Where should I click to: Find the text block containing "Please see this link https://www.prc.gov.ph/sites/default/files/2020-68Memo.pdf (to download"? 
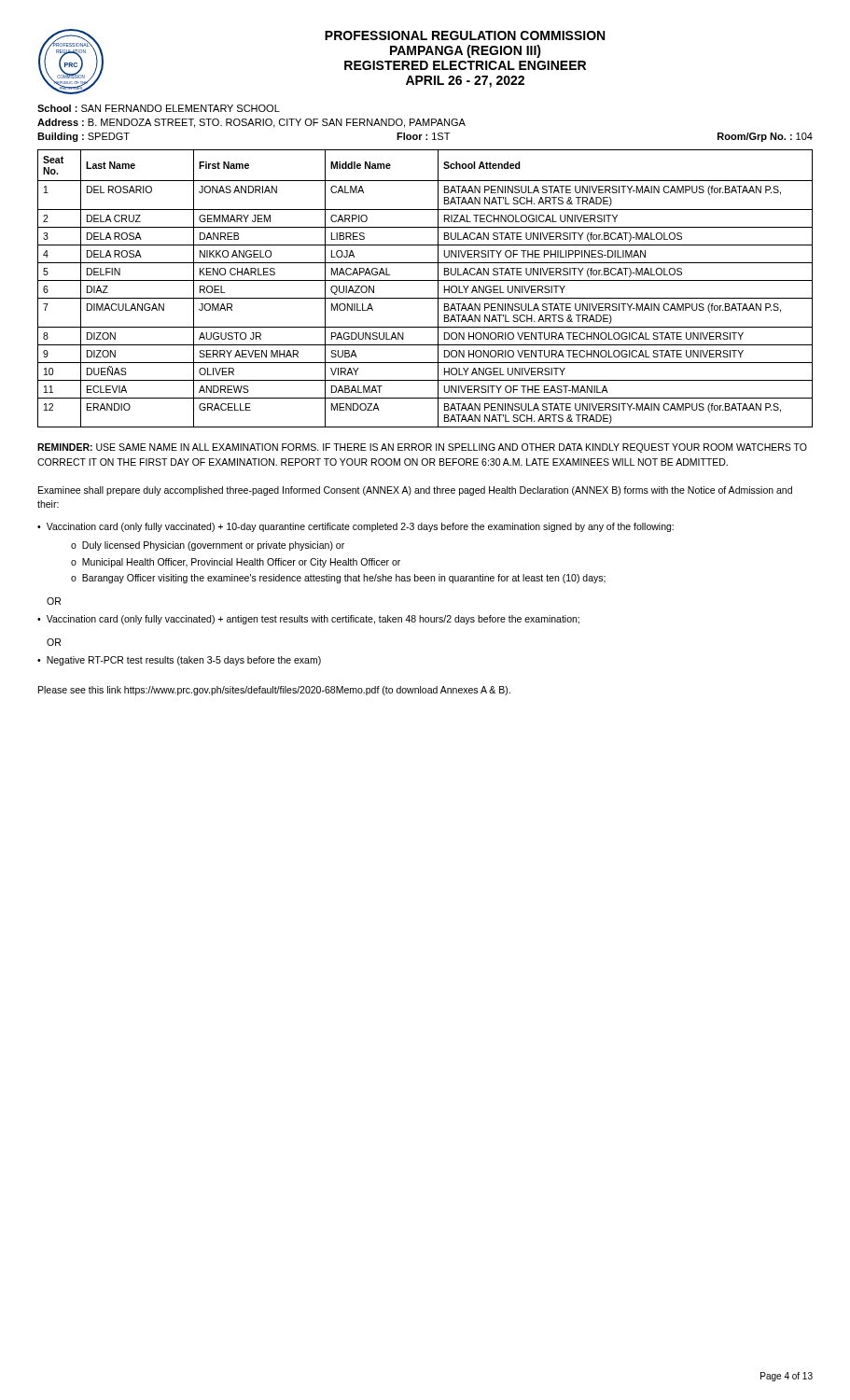coord(274,689)
